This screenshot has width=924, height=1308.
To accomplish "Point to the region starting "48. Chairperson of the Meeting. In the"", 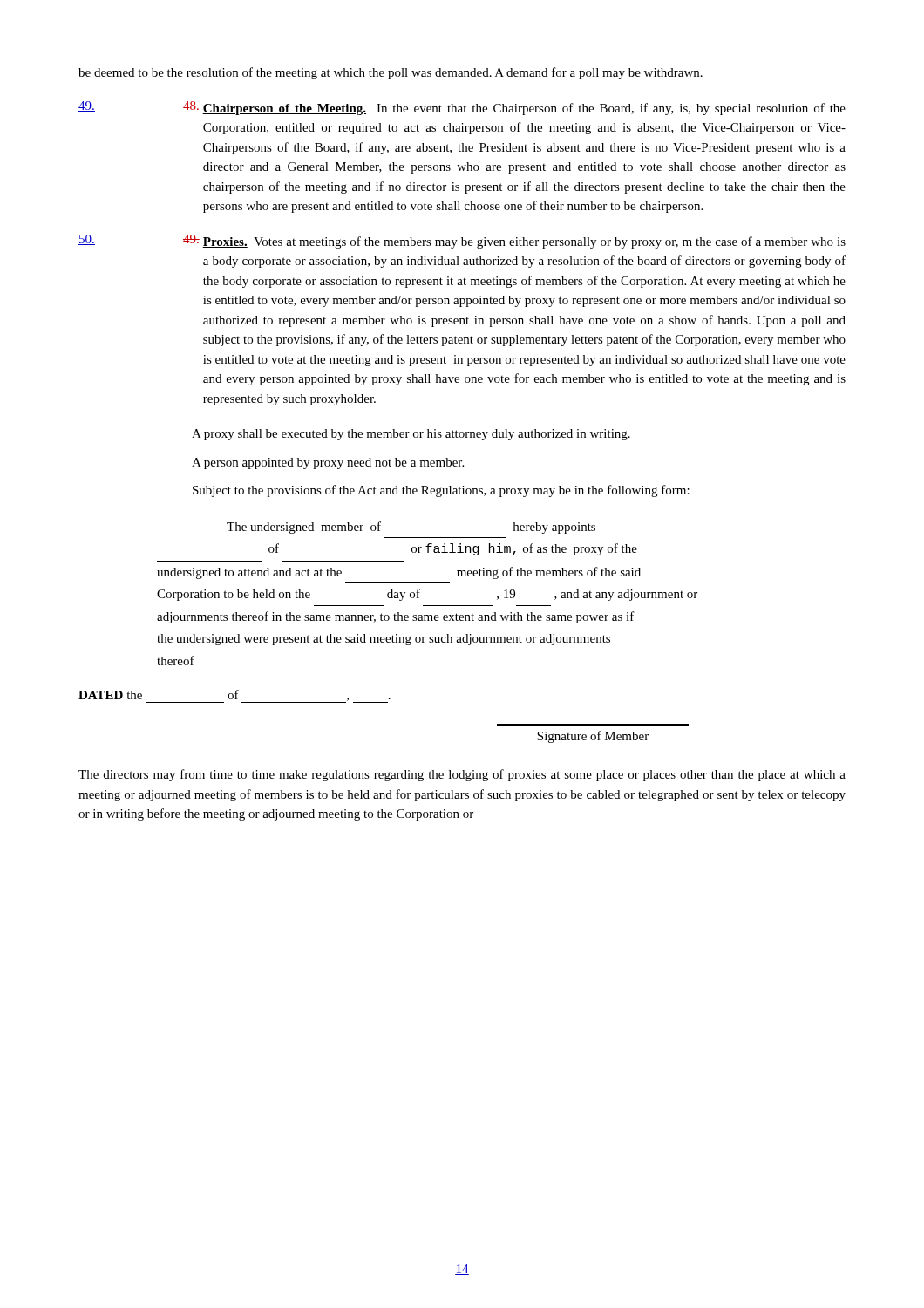I will pos(462,157).
